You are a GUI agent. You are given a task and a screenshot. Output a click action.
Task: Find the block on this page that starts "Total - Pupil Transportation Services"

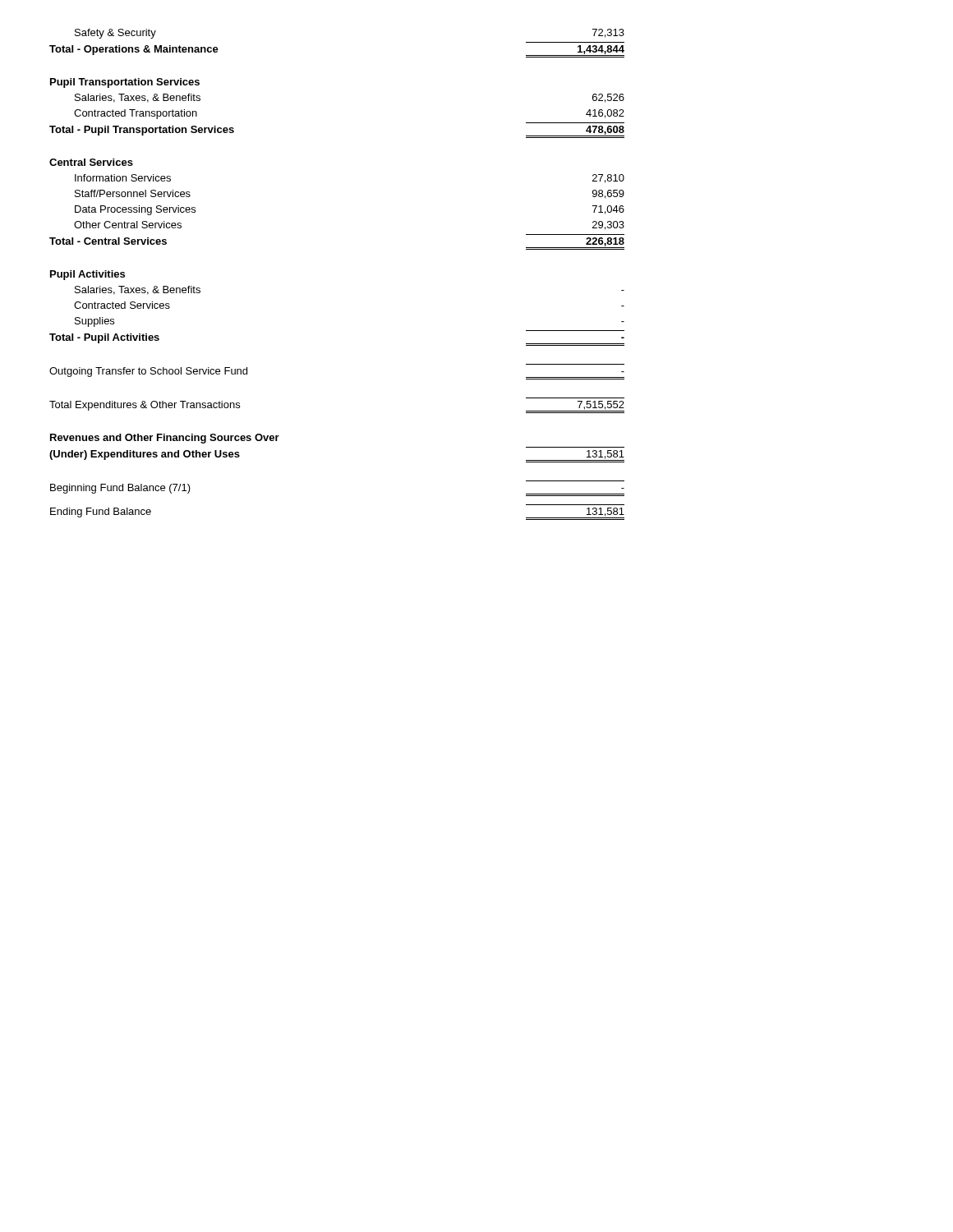(144, 132)
